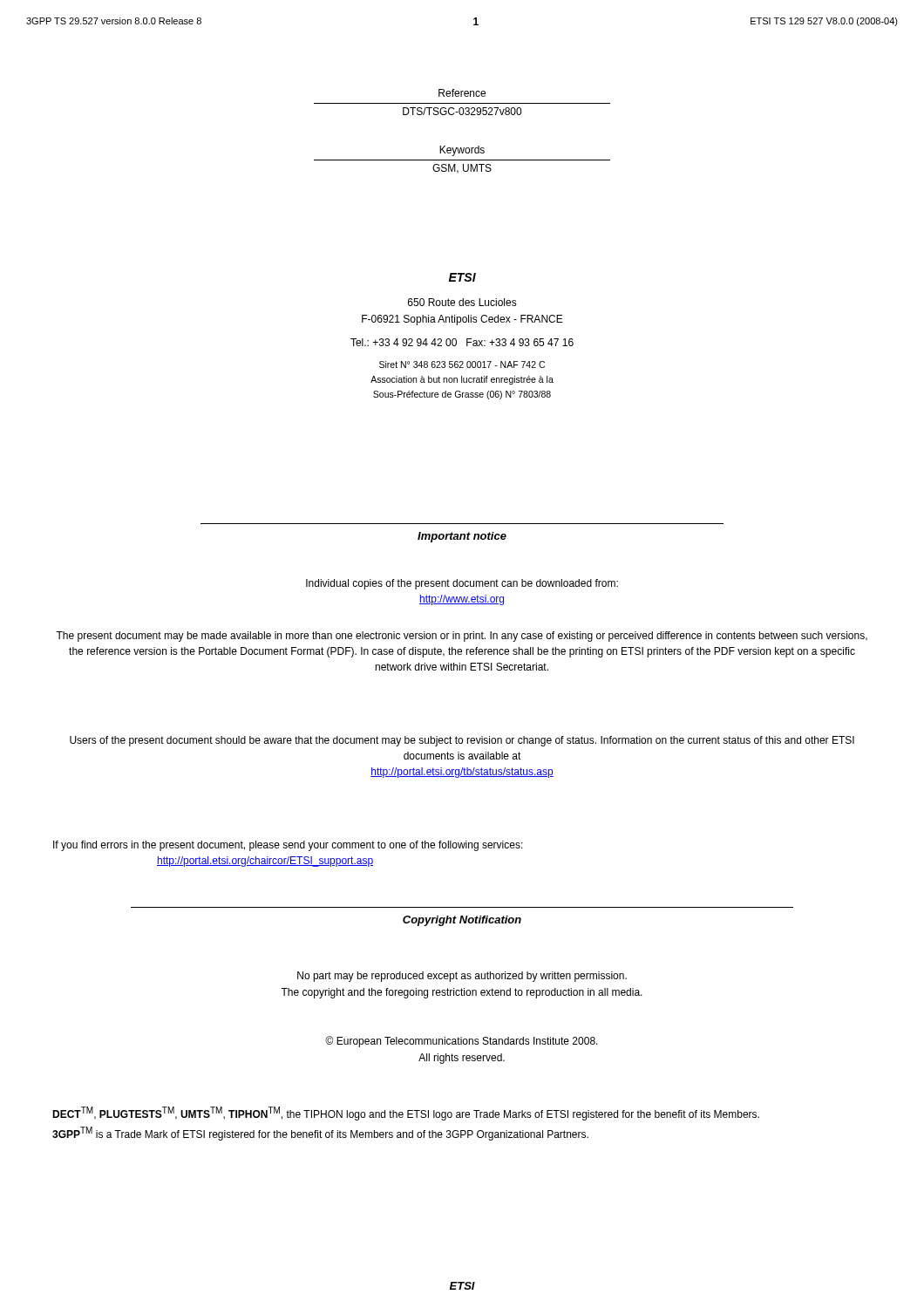Select the text block that says "© European Telecommunications"
This screenshot has height=1308, width=924.
[462, 1050]
